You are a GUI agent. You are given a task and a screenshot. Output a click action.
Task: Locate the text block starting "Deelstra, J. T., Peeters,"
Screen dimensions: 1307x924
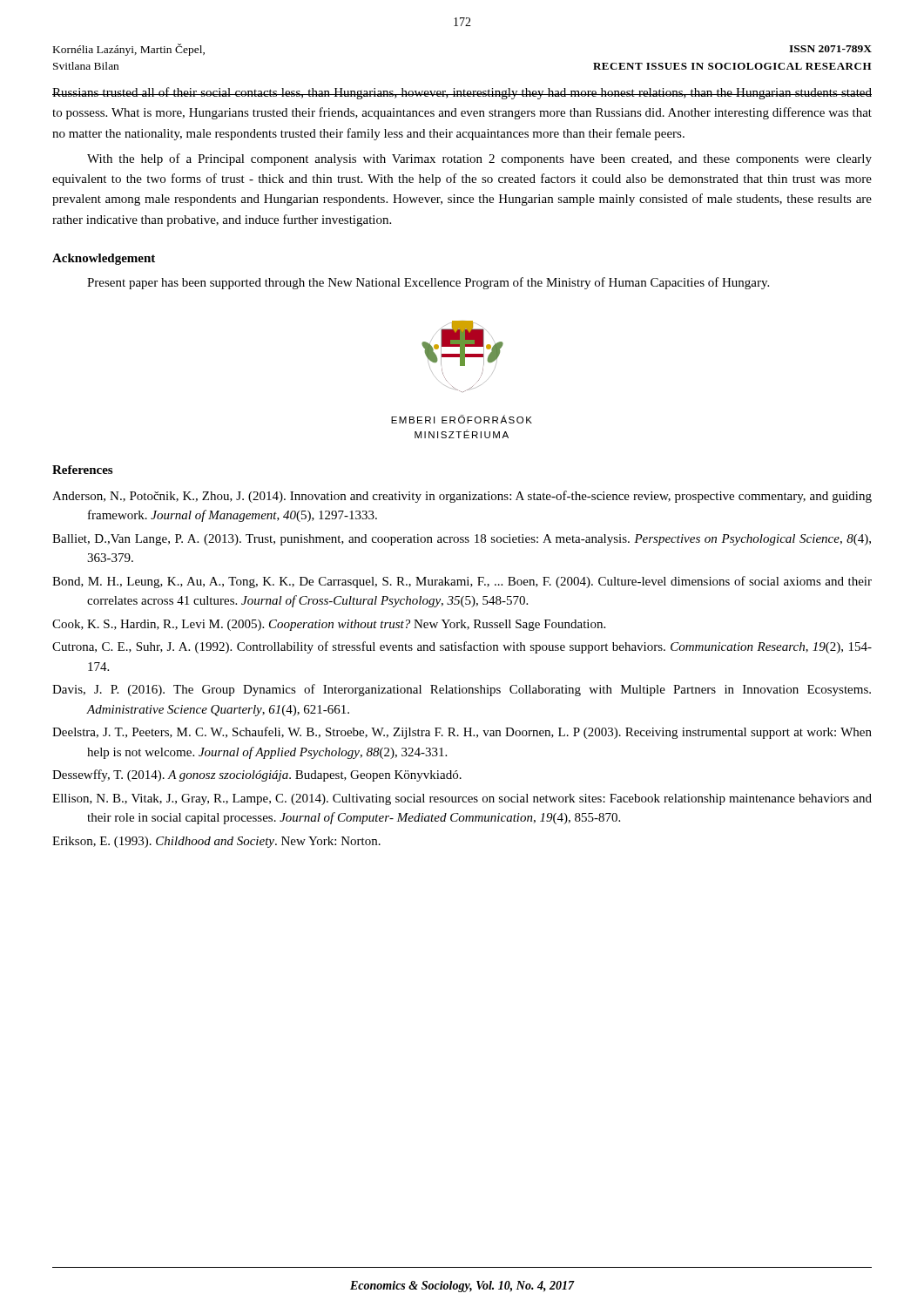462,742
